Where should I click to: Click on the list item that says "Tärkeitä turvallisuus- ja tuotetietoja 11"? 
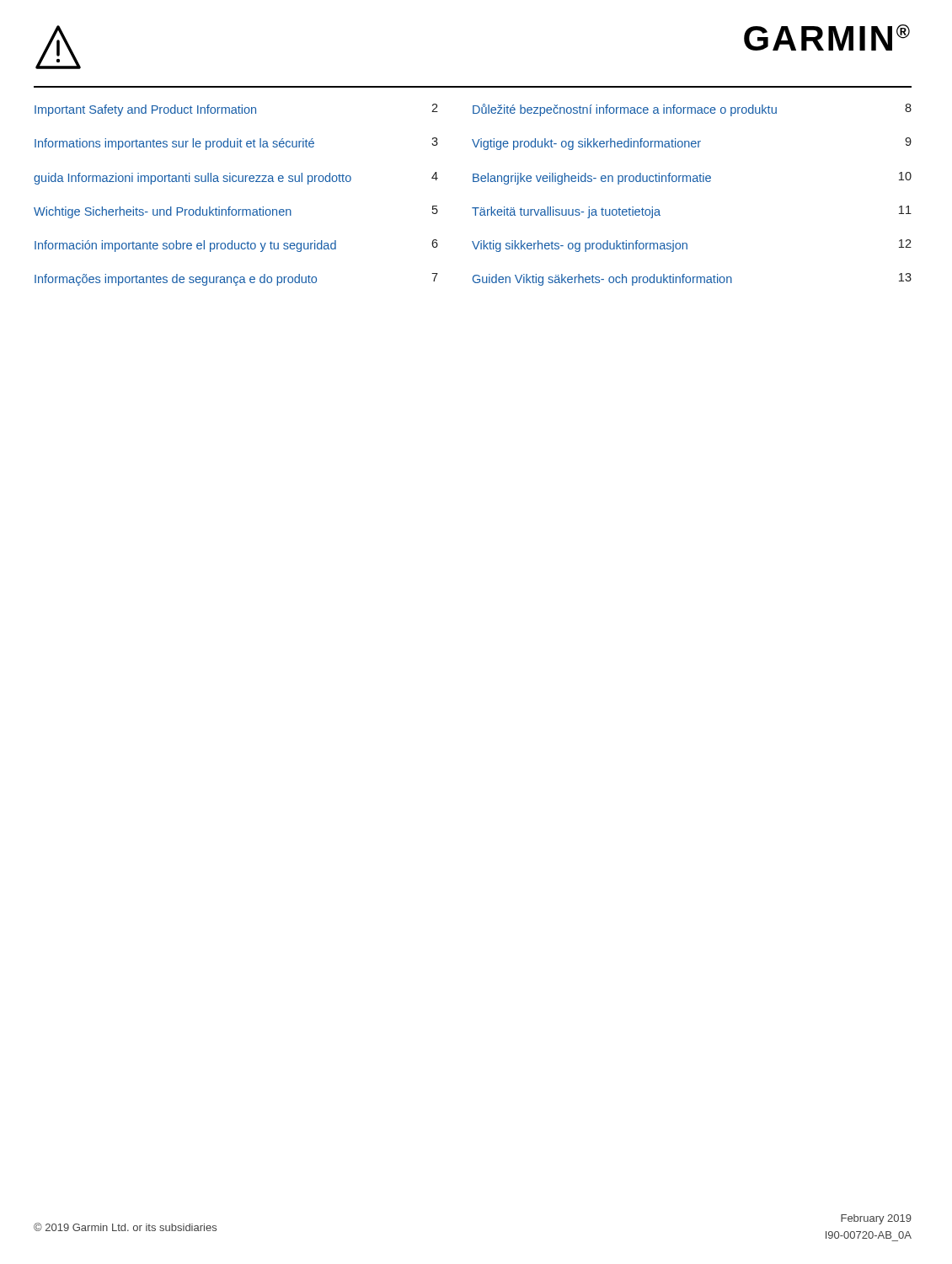point(562,212)
